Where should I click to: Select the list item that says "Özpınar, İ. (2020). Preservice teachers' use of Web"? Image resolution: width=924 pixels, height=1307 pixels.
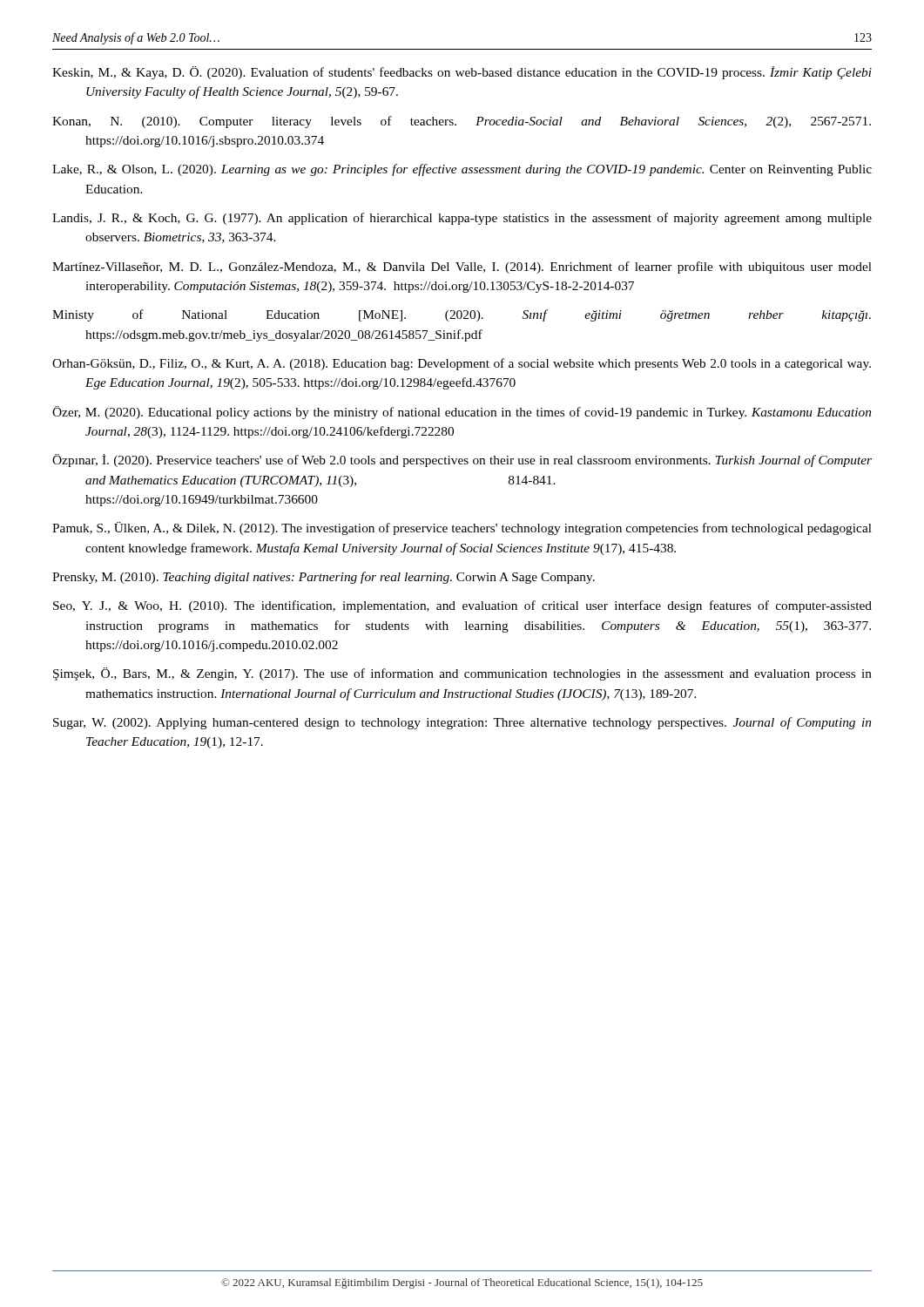pyautogui.click(x=462, y=460)
